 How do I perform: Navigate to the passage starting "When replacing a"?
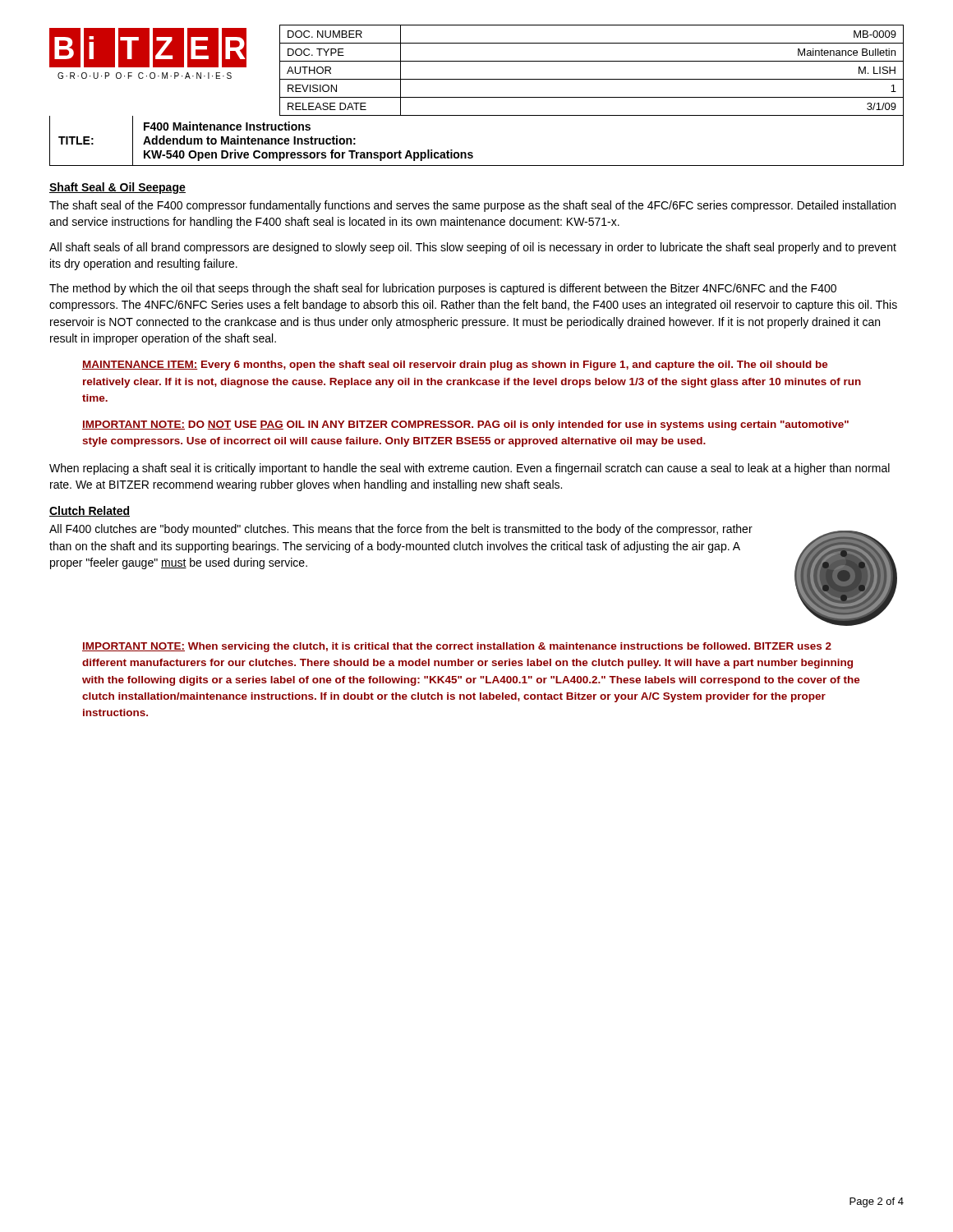470,476
